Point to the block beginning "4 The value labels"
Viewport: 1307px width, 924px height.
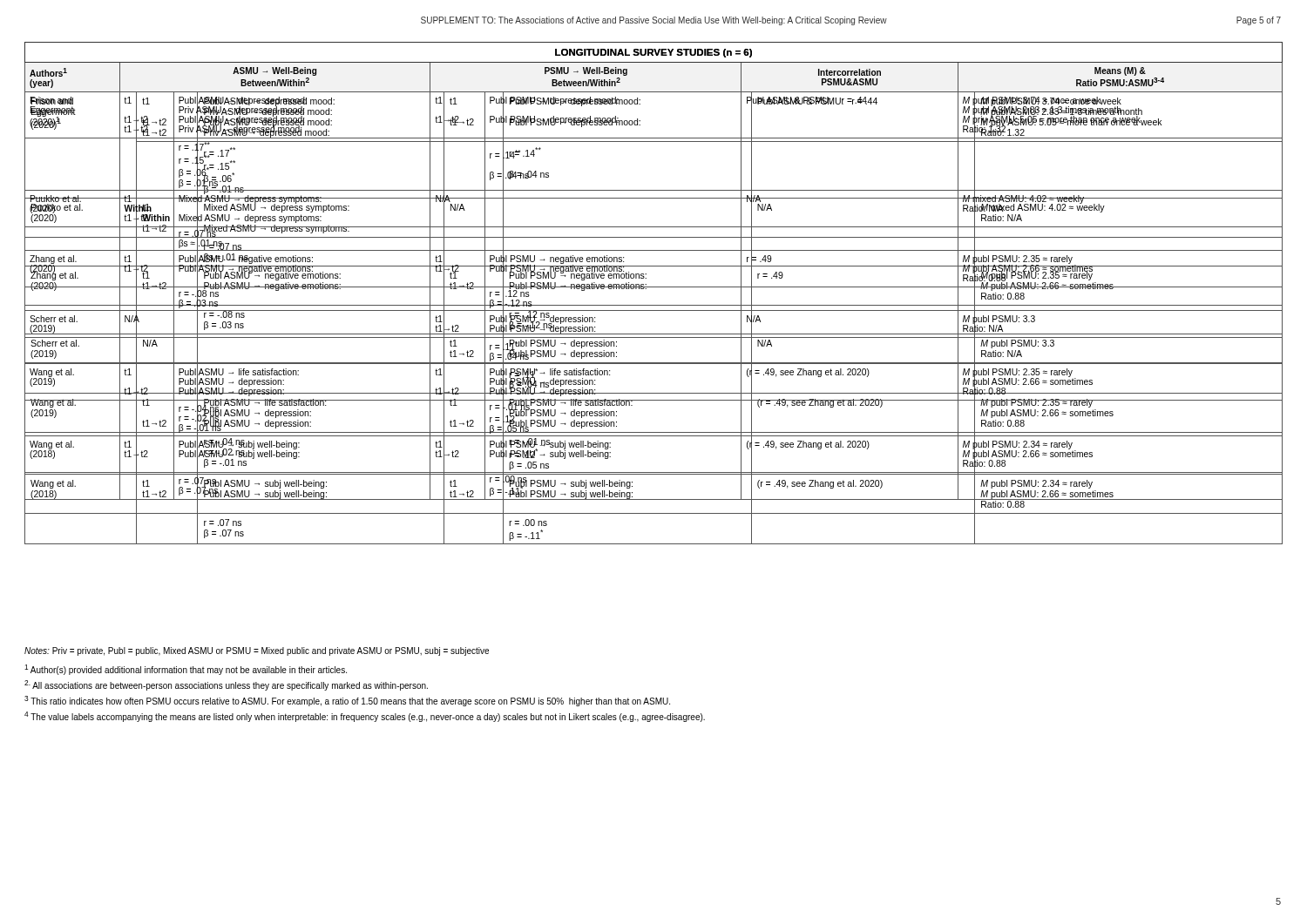[365, 716]
